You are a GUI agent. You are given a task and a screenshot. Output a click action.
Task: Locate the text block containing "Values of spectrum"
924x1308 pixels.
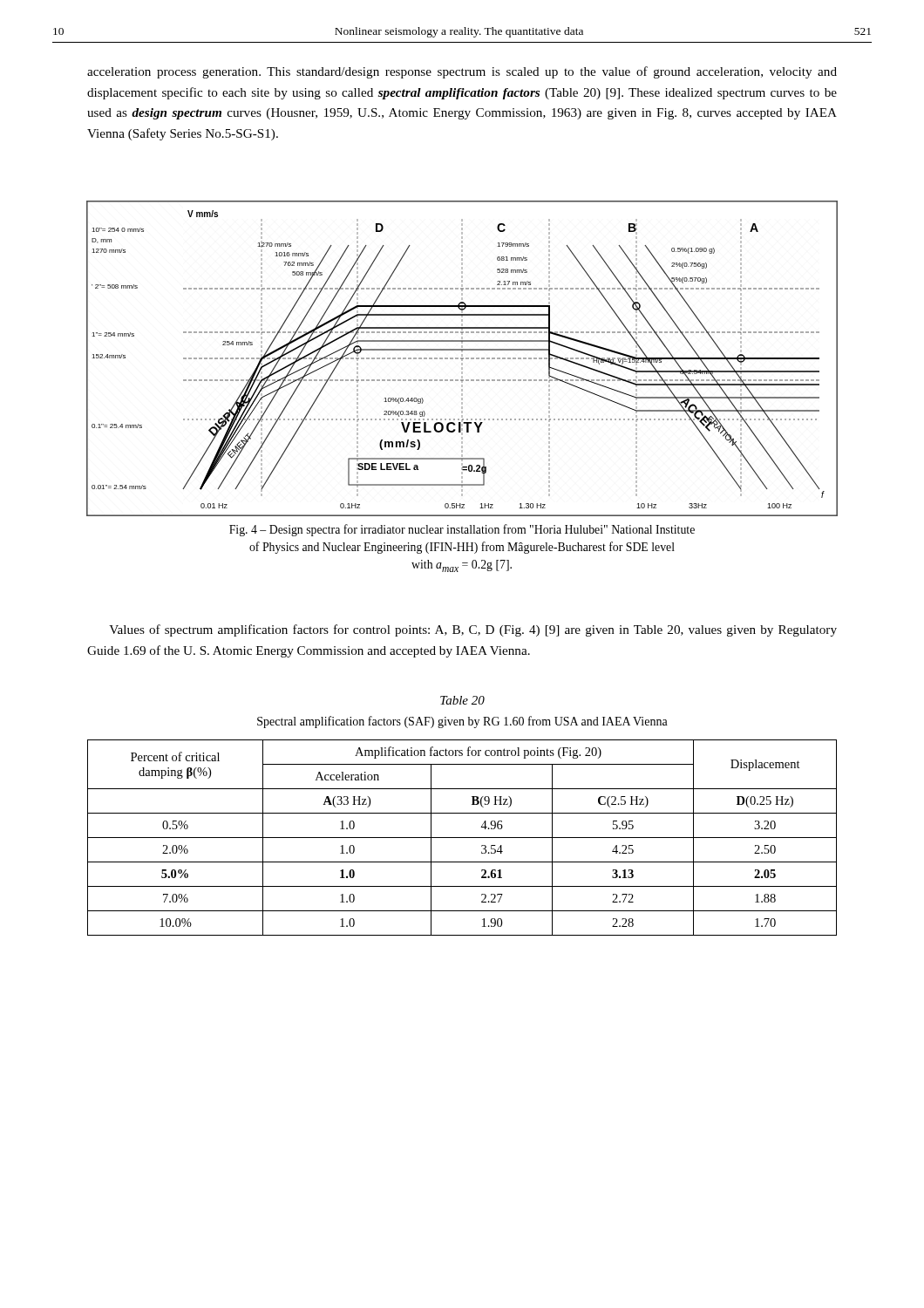coord(462,639)
